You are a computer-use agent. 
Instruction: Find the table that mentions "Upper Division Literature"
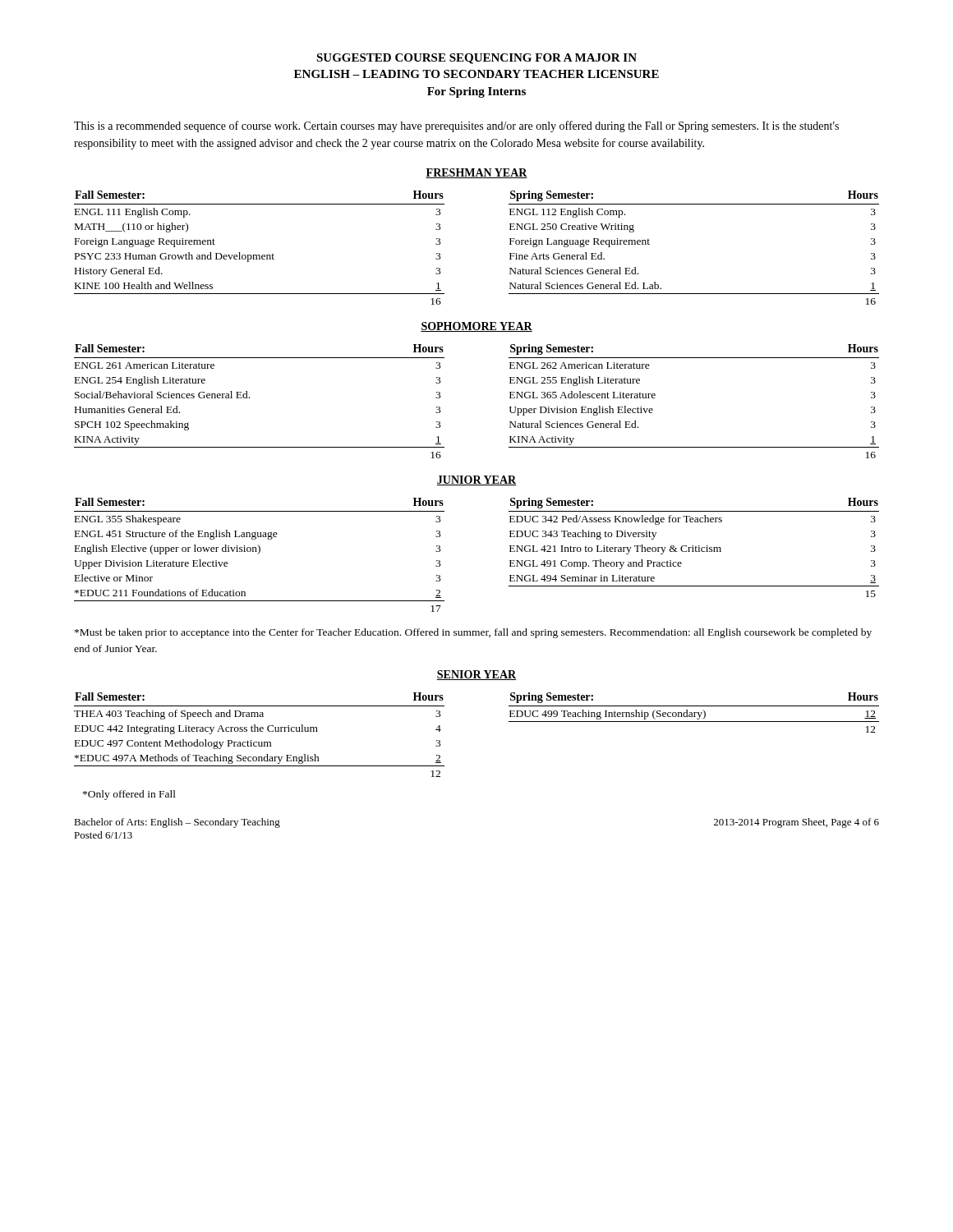pyautogui.click(x=259, y=555)
